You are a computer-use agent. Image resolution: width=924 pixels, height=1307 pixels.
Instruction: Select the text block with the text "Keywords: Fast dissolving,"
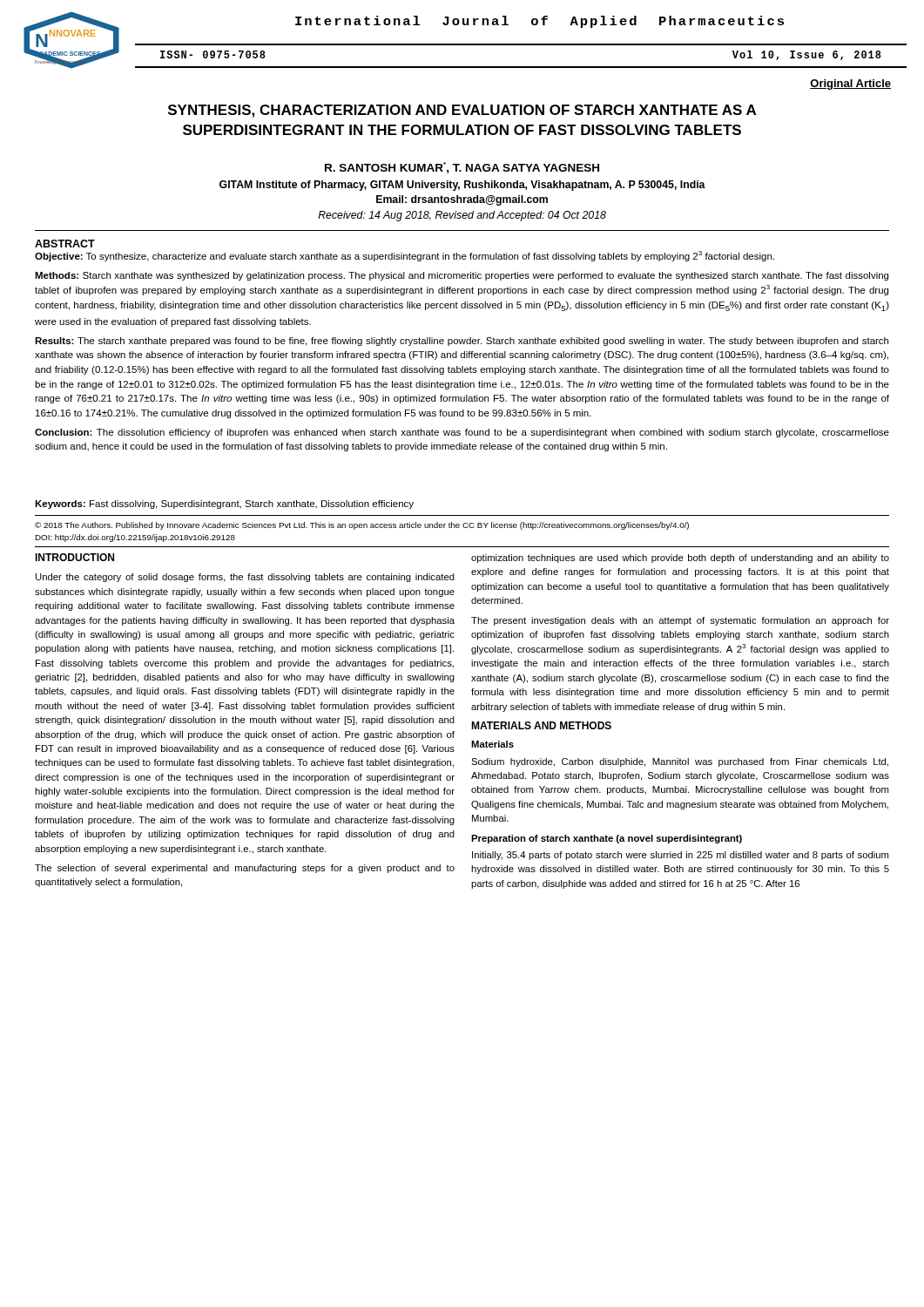point(224,504)
